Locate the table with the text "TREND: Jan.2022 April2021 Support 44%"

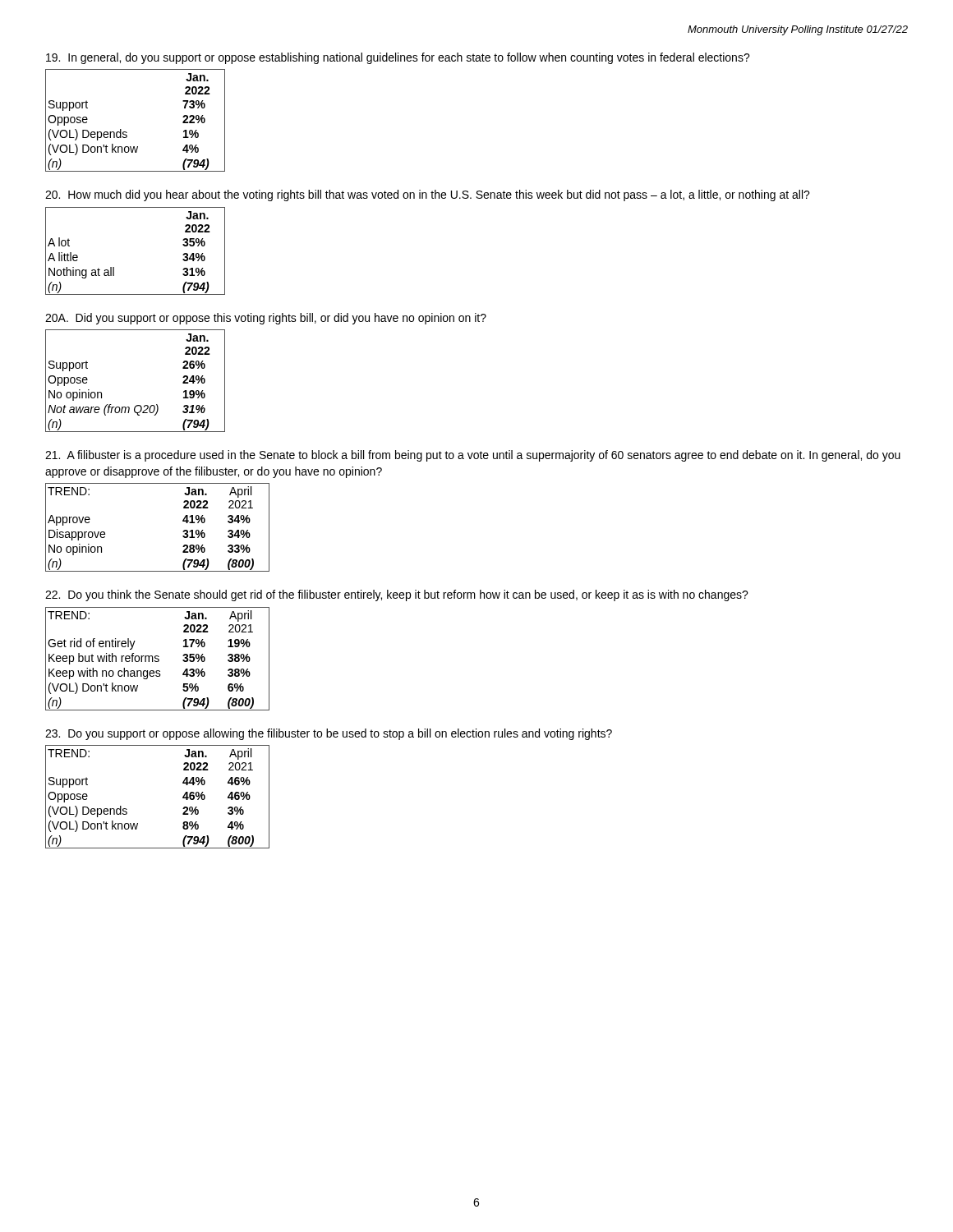click(157, 797)
